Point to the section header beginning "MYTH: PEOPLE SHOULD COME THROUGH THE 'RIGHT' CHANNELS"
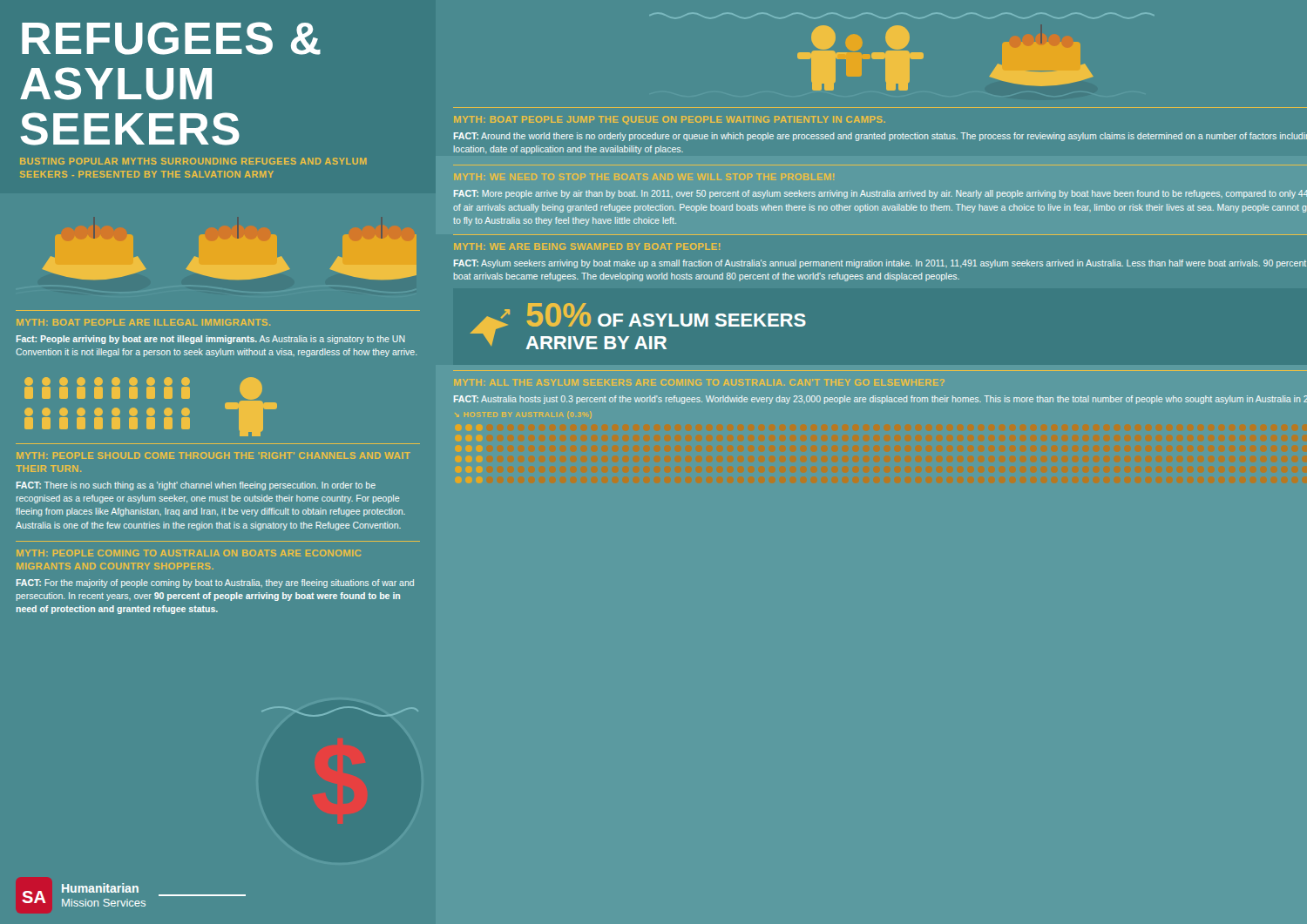The height and width of the screenshot is (924, 1307). click(213, 462)
